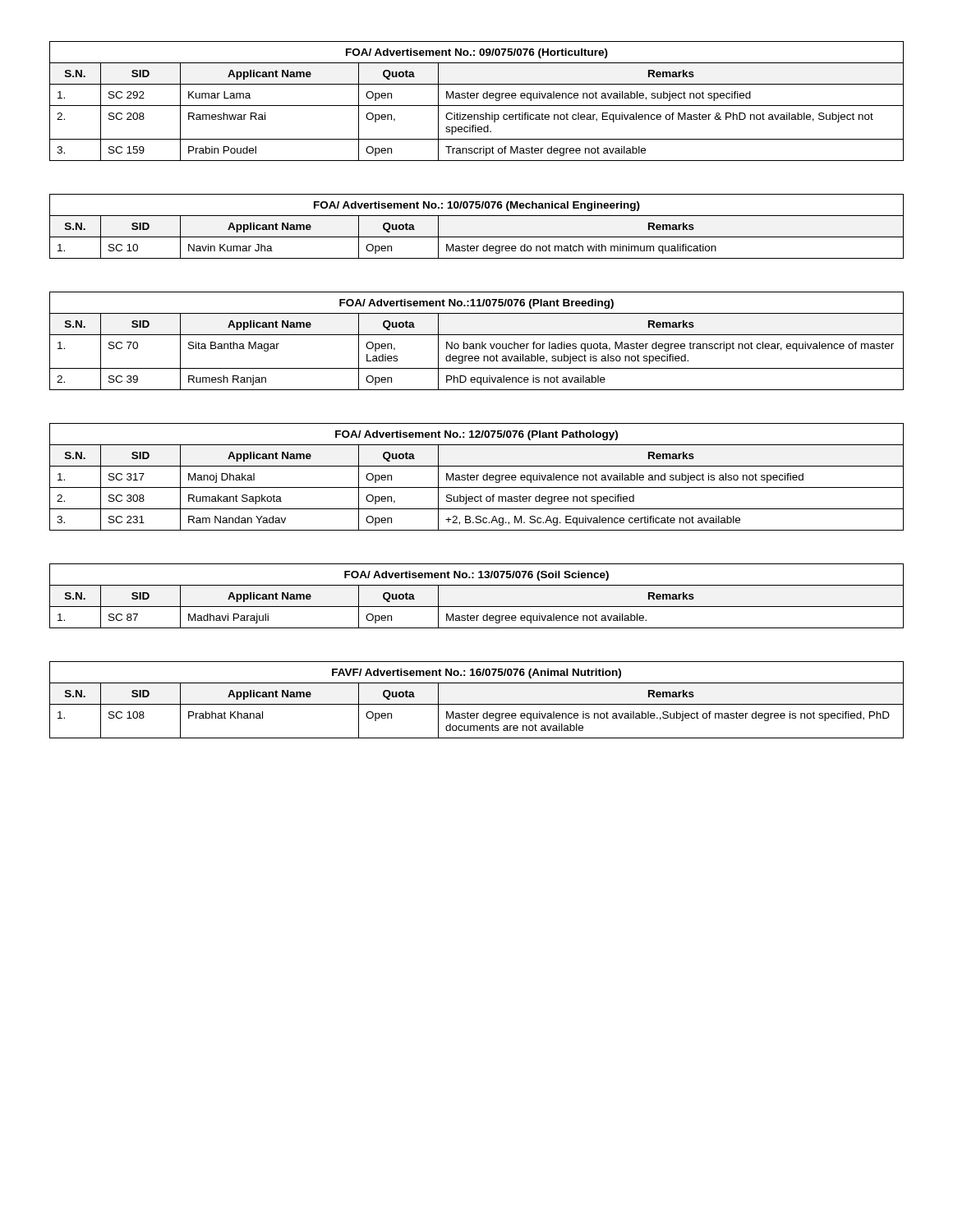The width and height of the screenshot is (953, 1232).
Task: Click on the table containing "Prabin Poudel"
Action: [476, 101]
